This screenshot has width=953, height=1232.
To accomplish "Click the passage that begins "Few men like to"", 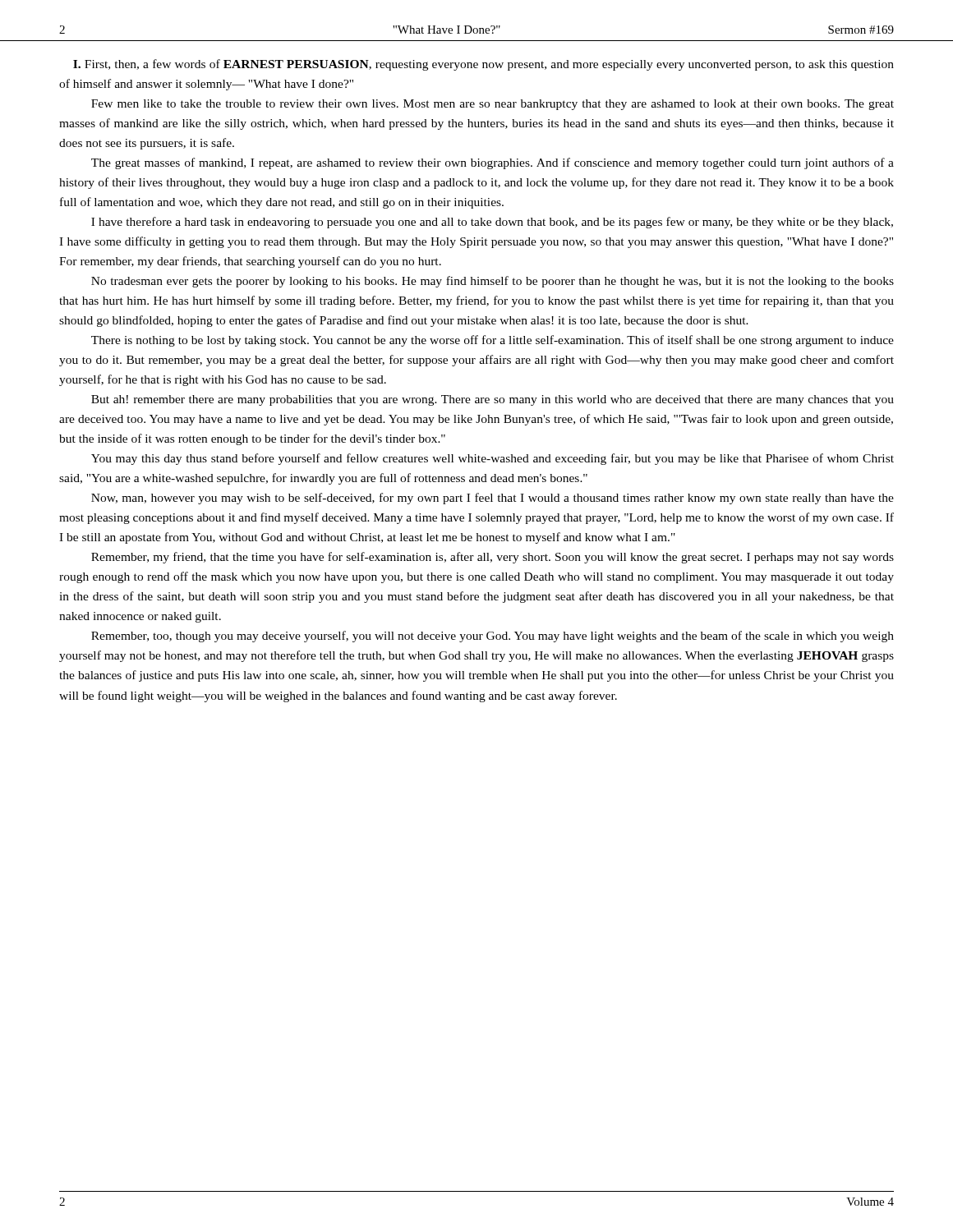I will (476, 123).
